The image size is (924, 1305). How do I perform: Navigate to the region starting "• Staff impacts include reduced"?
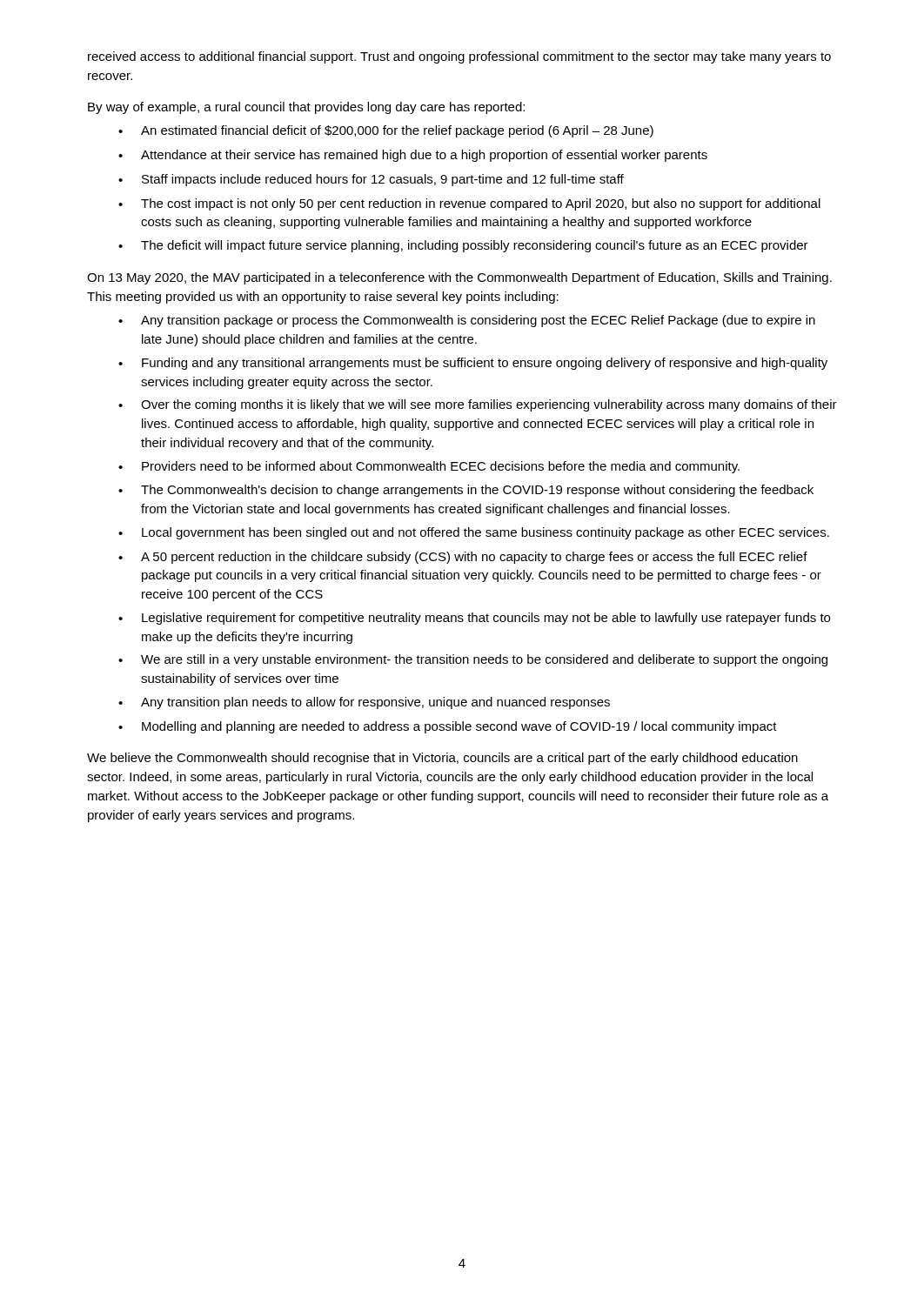click(478, 179)
